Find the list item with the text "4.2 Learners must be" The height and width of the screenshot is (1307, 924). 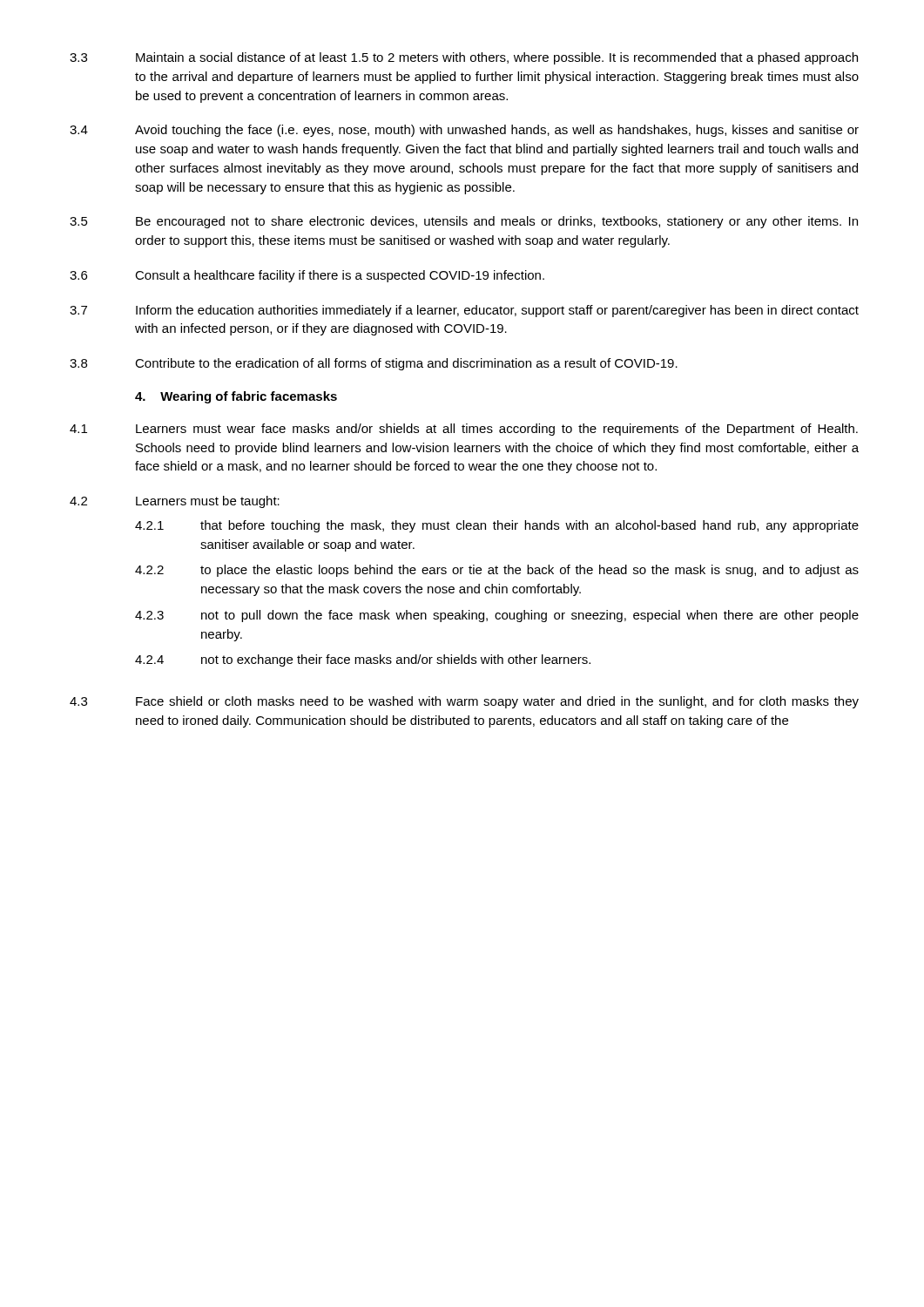(464, 584)
